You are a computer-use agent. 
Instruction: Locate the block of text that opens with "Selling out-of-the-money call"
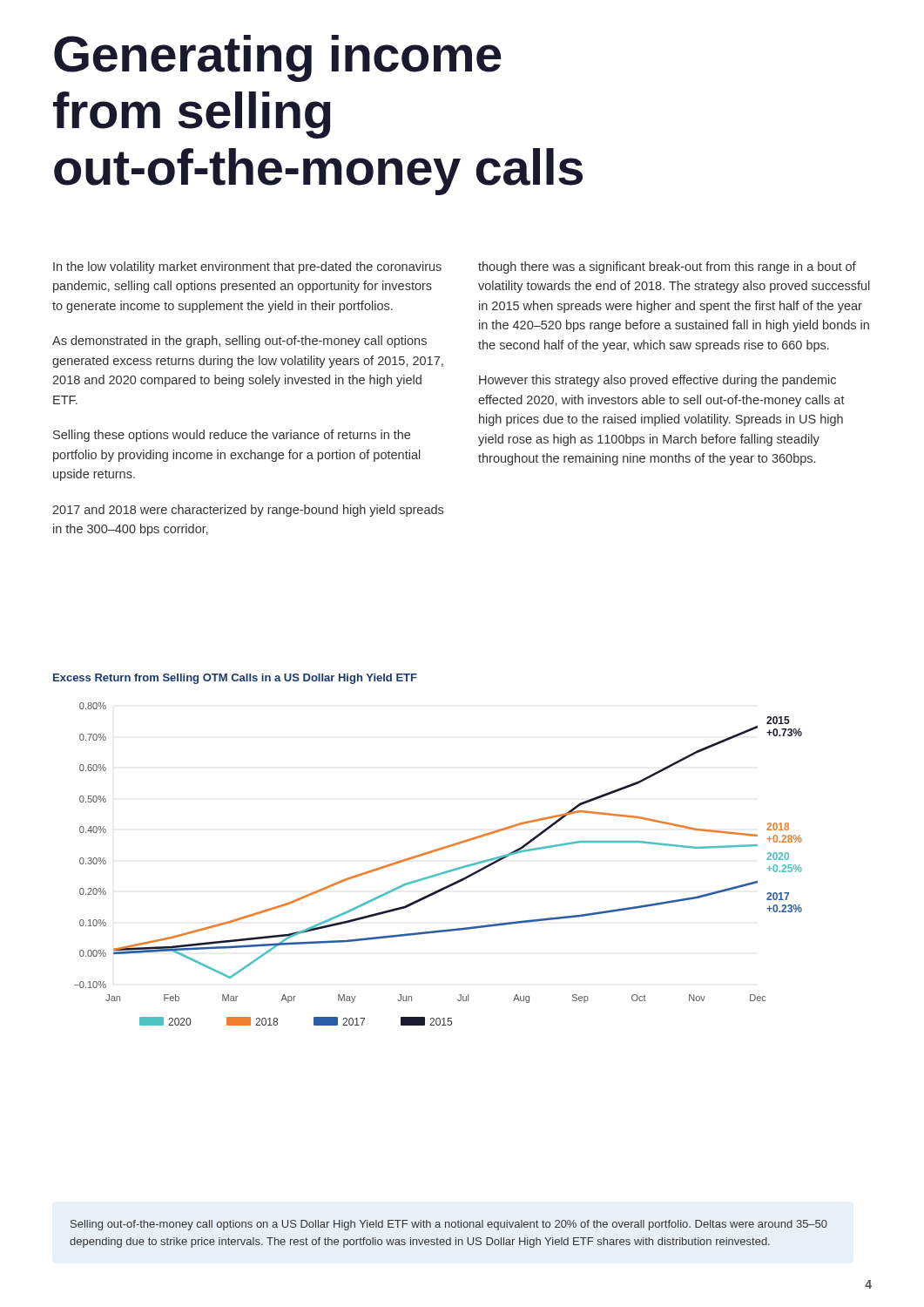[x=449, y=1232]
